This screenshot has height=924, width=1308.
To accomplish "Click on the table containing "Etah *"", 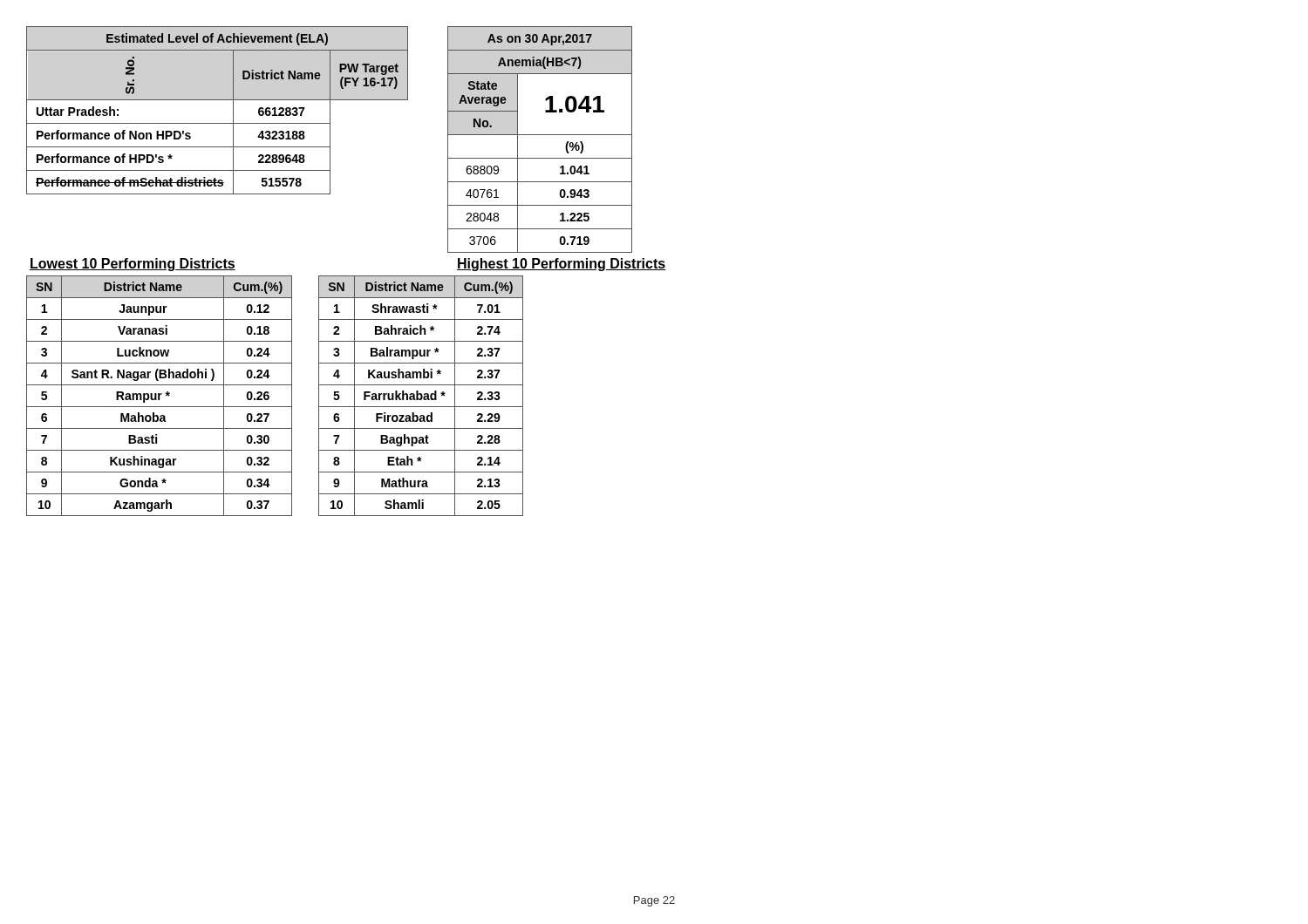I will coord(421,396).
